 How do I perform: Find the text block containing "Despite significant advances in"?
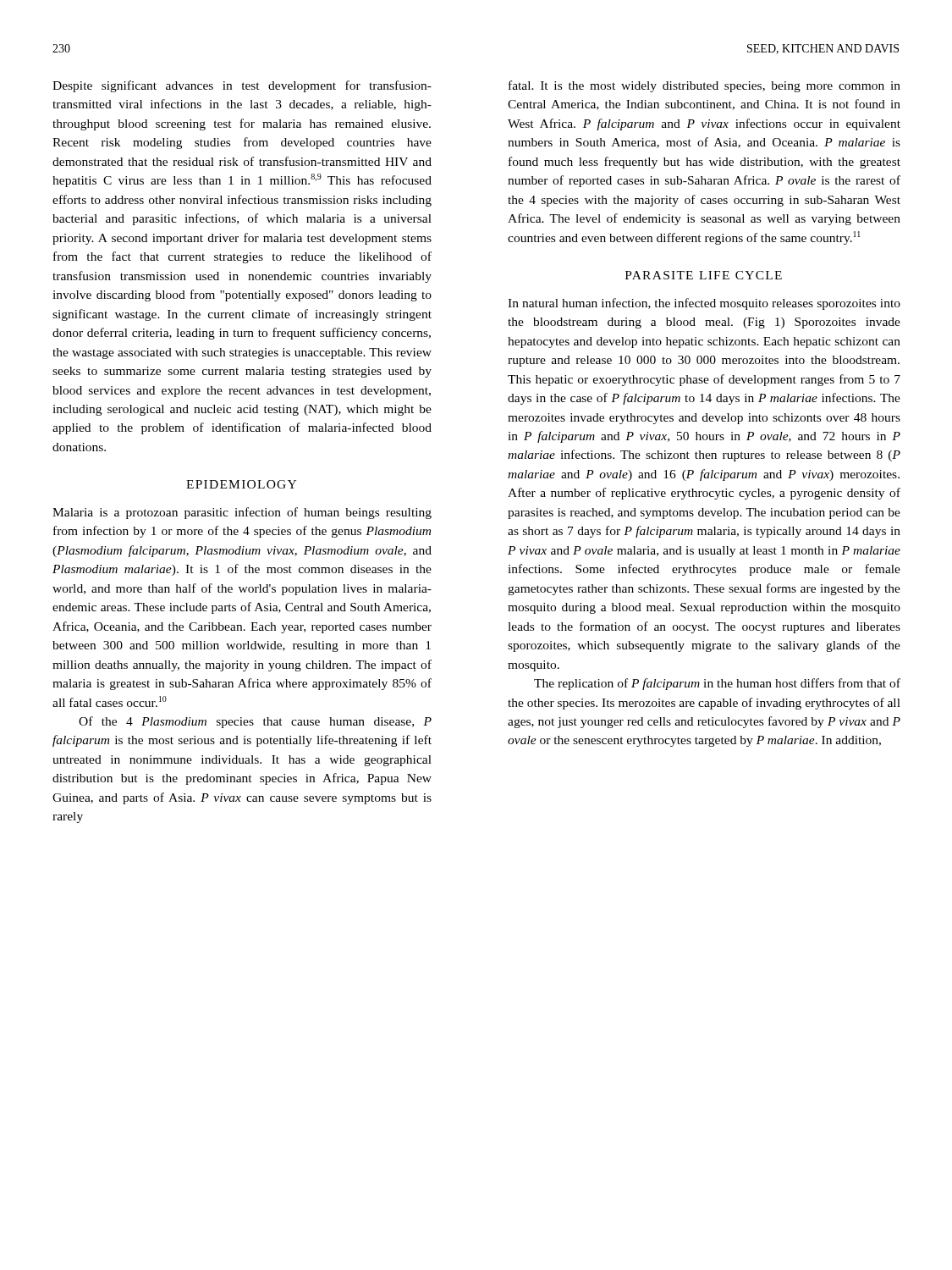pyautogui.click(x=242, y=266)
